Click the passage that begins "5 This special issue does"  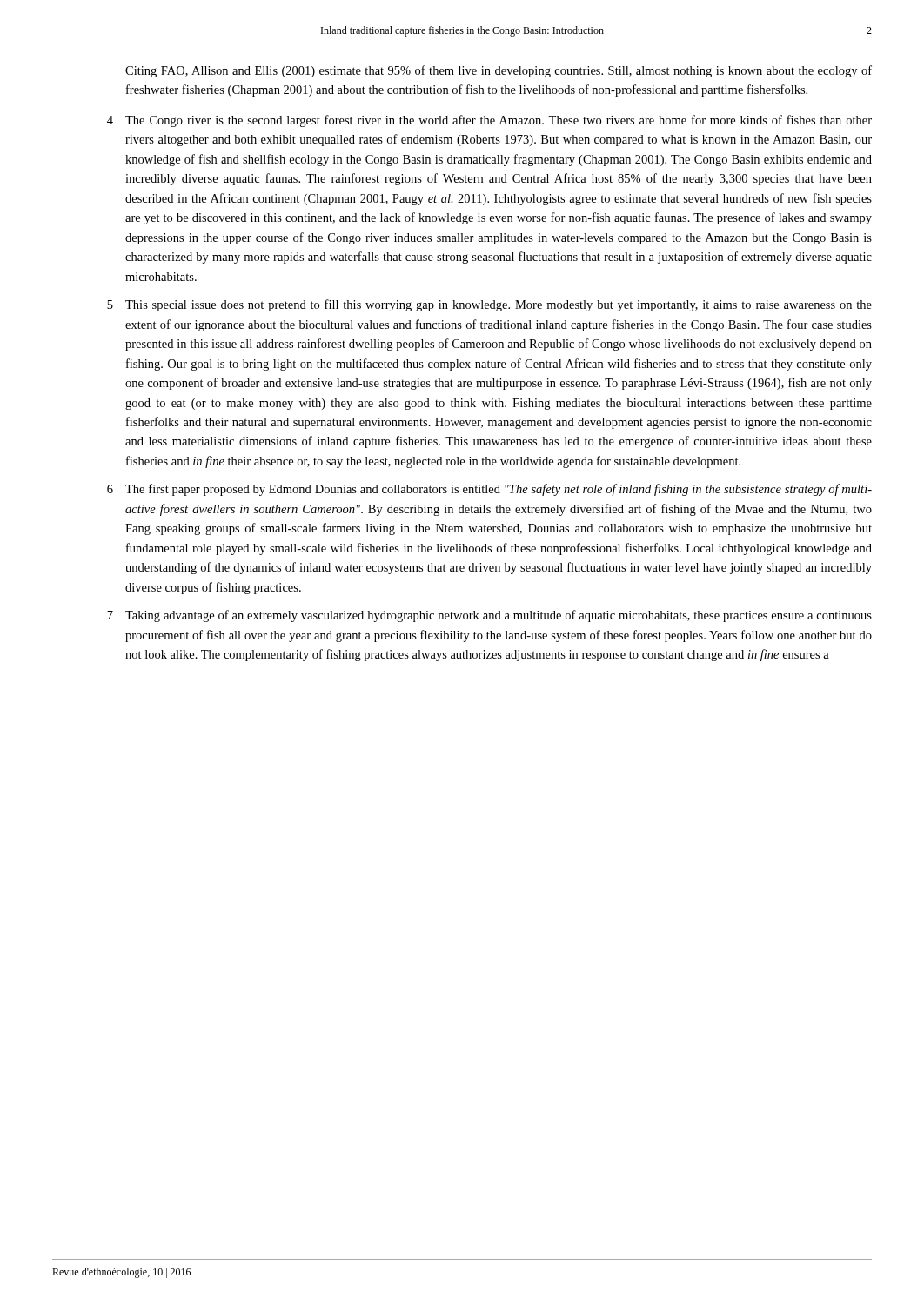point(476,383)
